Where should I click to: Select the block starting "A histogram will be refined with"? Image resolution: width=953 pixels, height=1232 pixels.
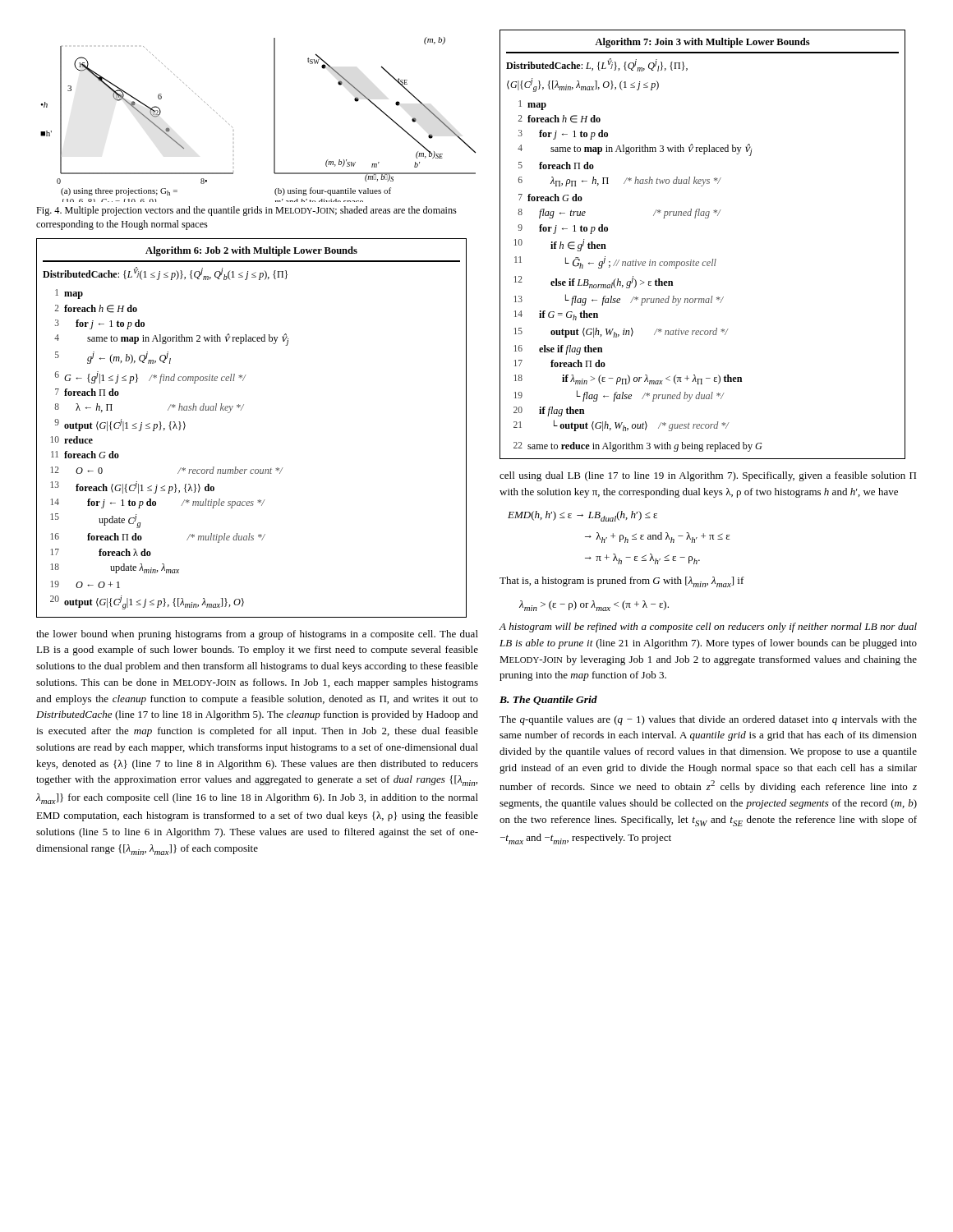click(x=708, y=651)
